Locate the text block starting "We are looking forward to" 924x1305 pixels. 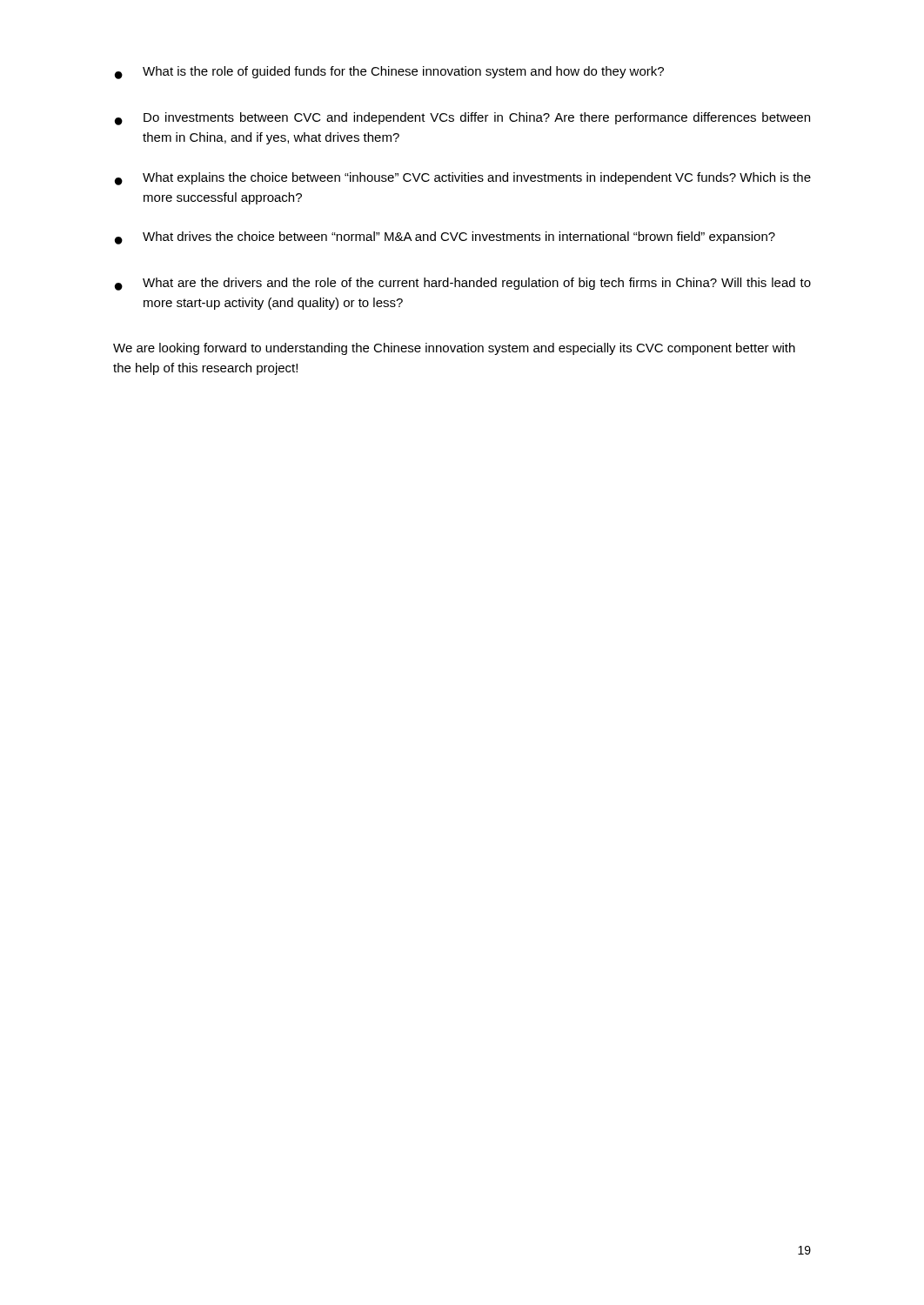tap(454, 357)
